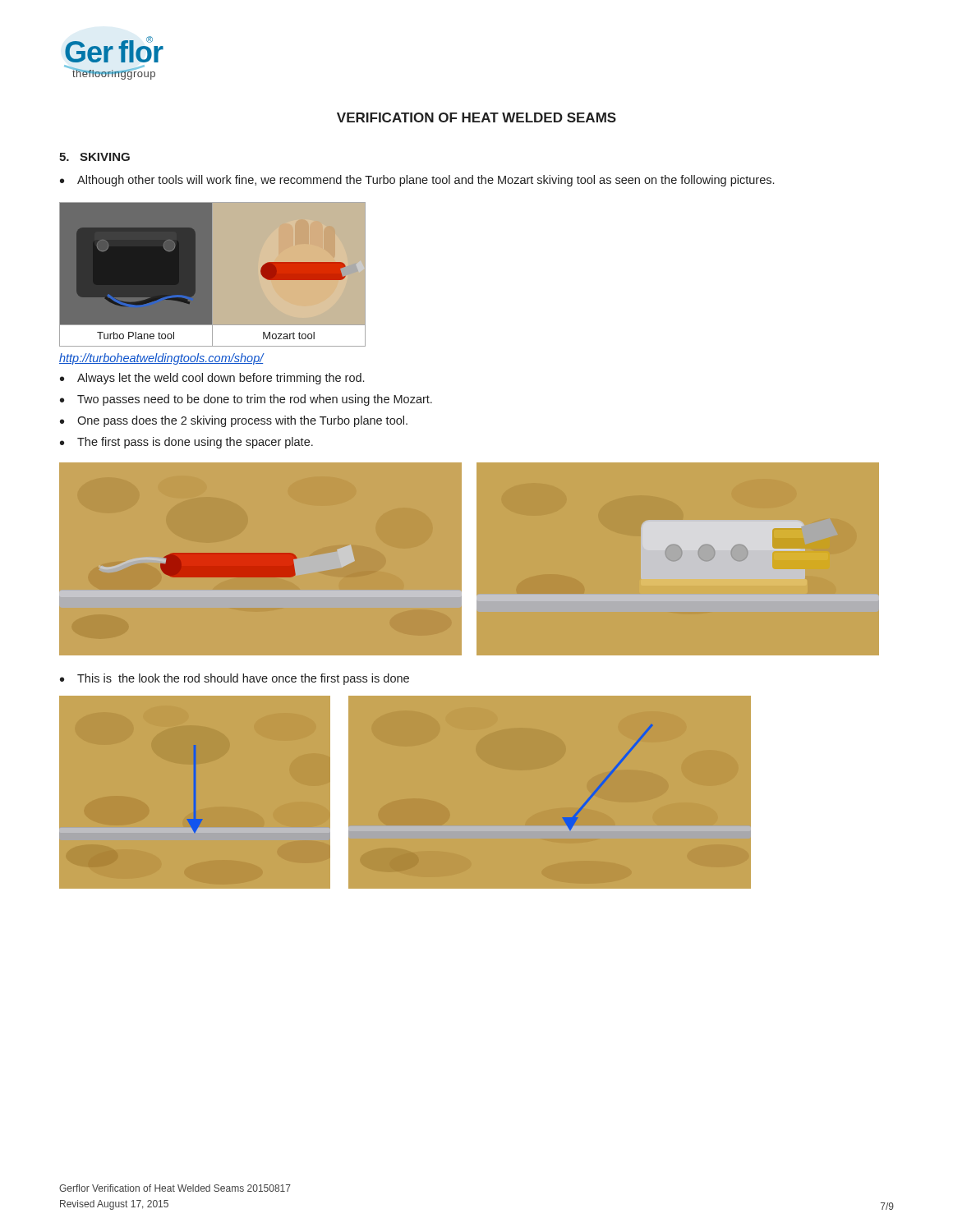Locate the block of text that opens with "• This is the"

pyautogui.click(x=234, y=679)
